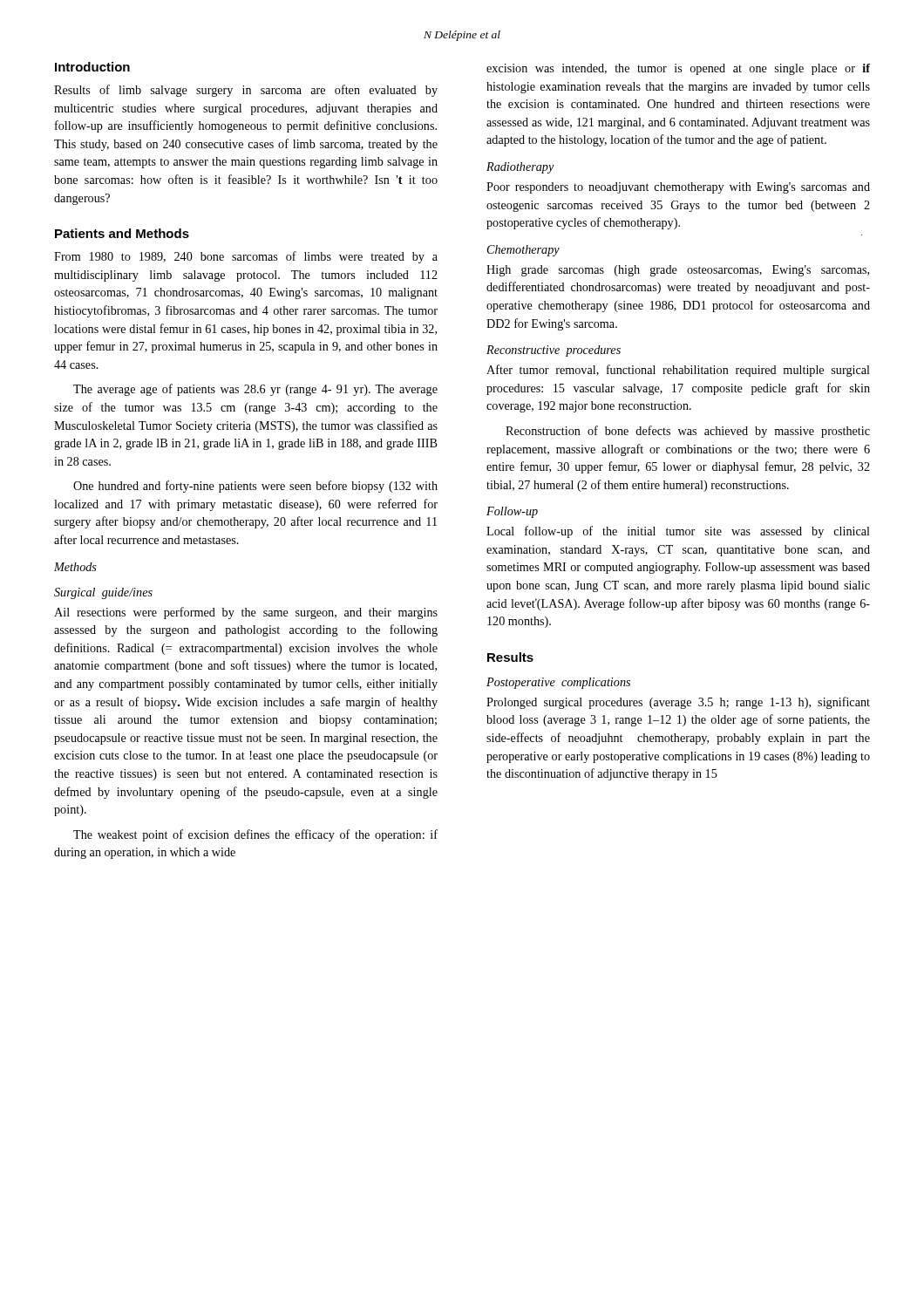This screenshot has height=1308, width=924.
Task: Select the text block starting "Prolonged surgical procedures (average 3.5 h; range"
Action: (678, 738)
